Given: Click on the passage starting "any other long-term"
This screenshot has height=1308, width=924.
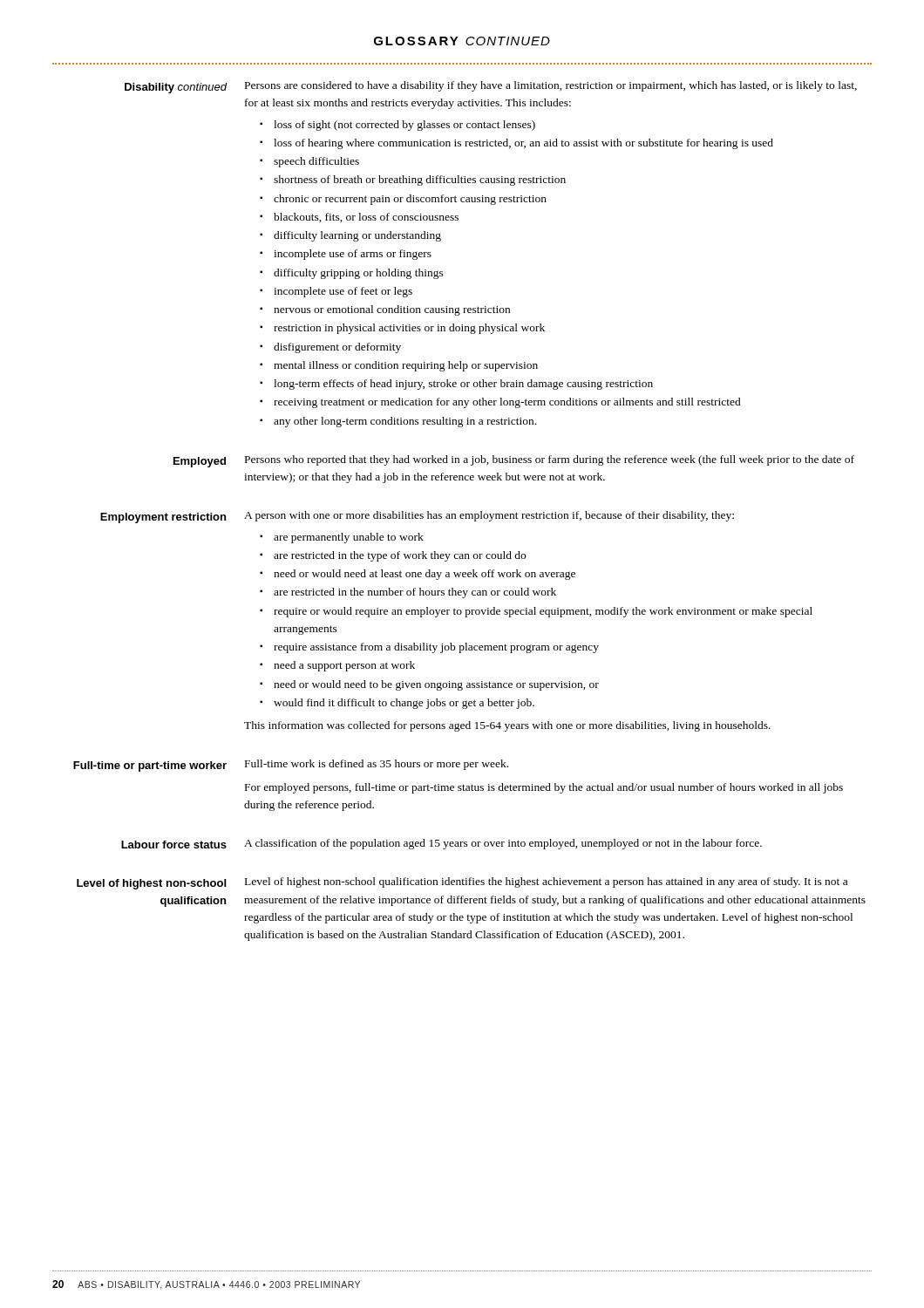Looking at the screenshot, I should click(x=405, y=420).
